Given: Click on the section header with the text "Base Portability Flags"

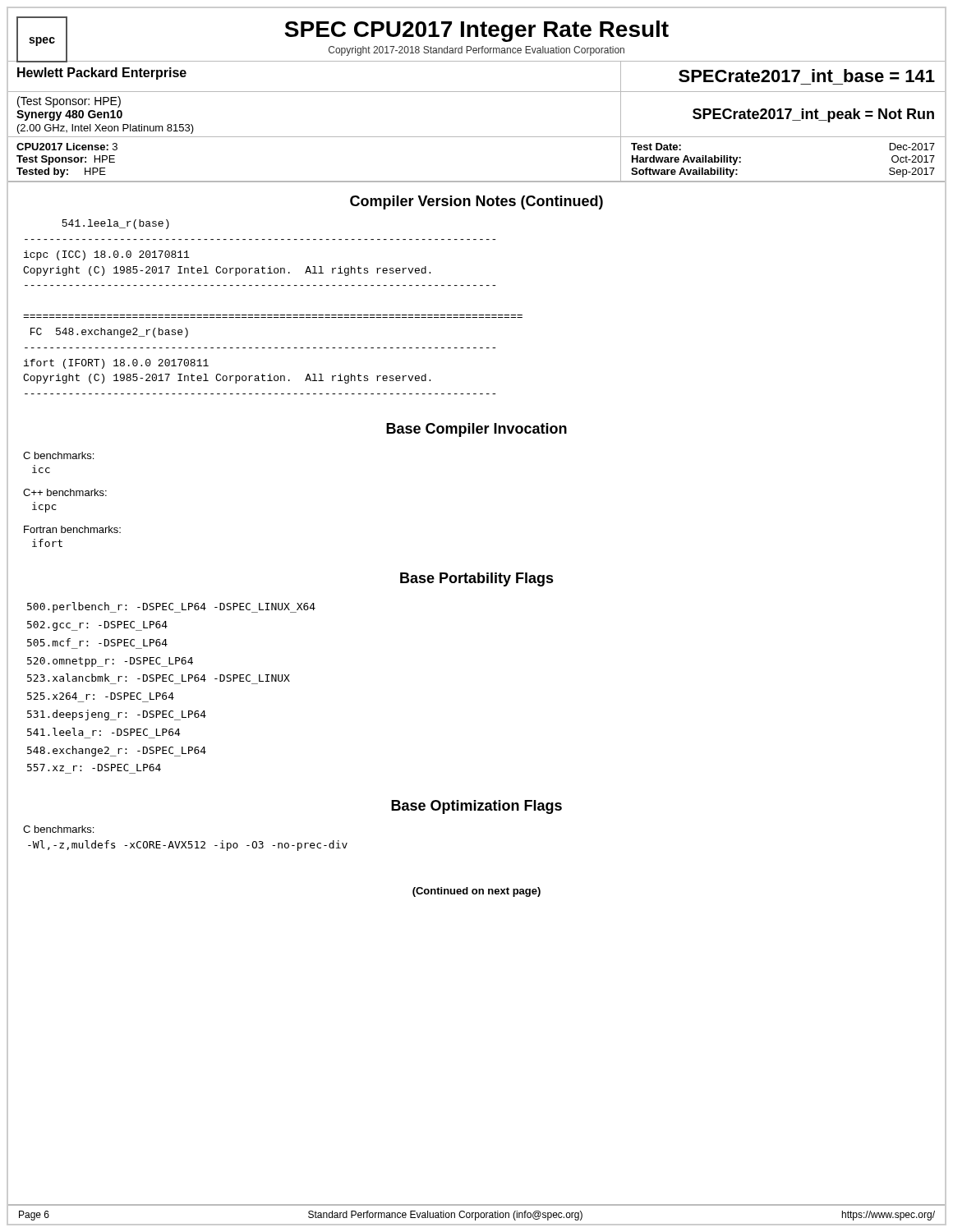Looking at the screenshot, I should coord(476,578).
